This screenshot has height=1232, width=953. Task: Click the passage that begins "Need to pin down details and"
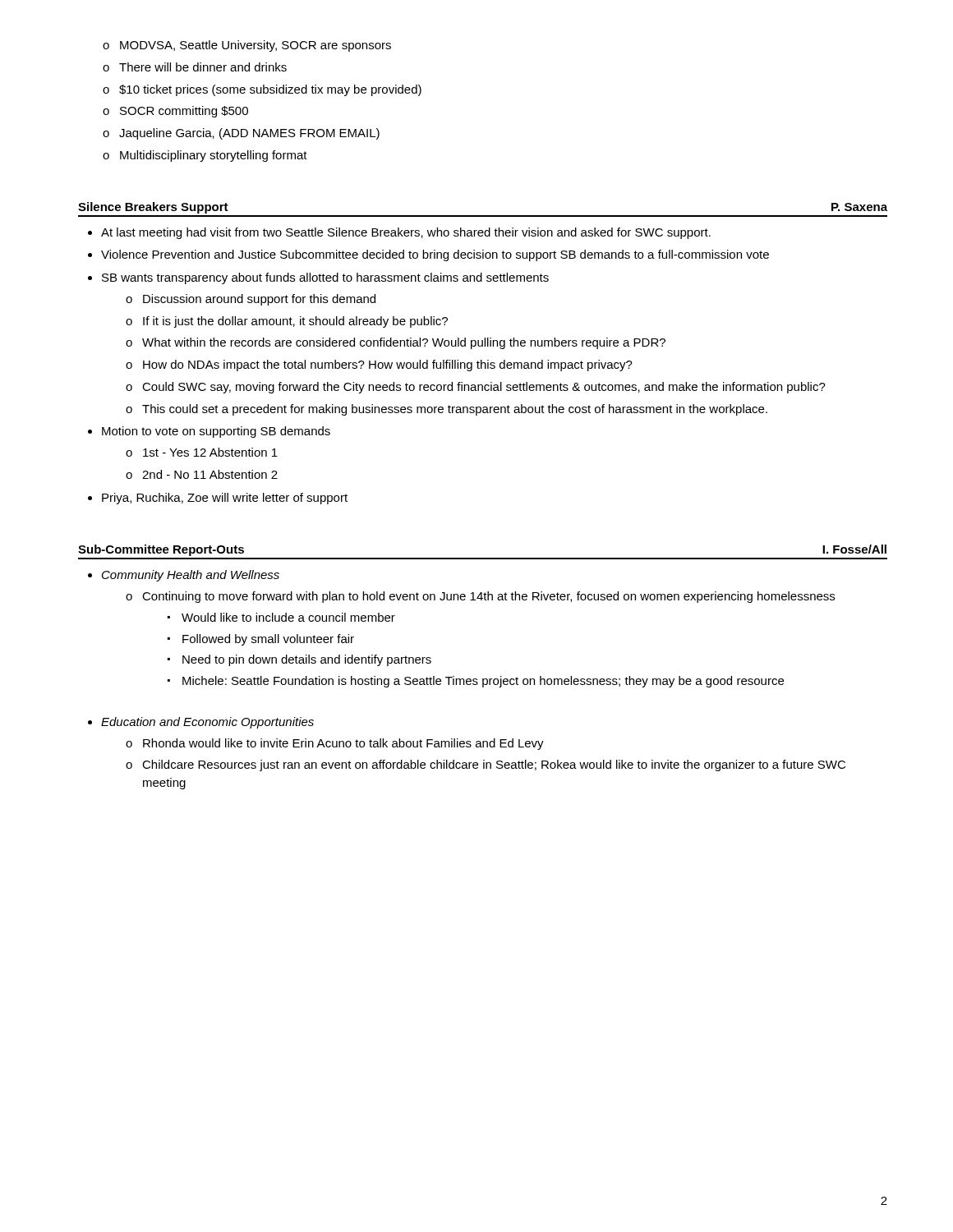307,659
